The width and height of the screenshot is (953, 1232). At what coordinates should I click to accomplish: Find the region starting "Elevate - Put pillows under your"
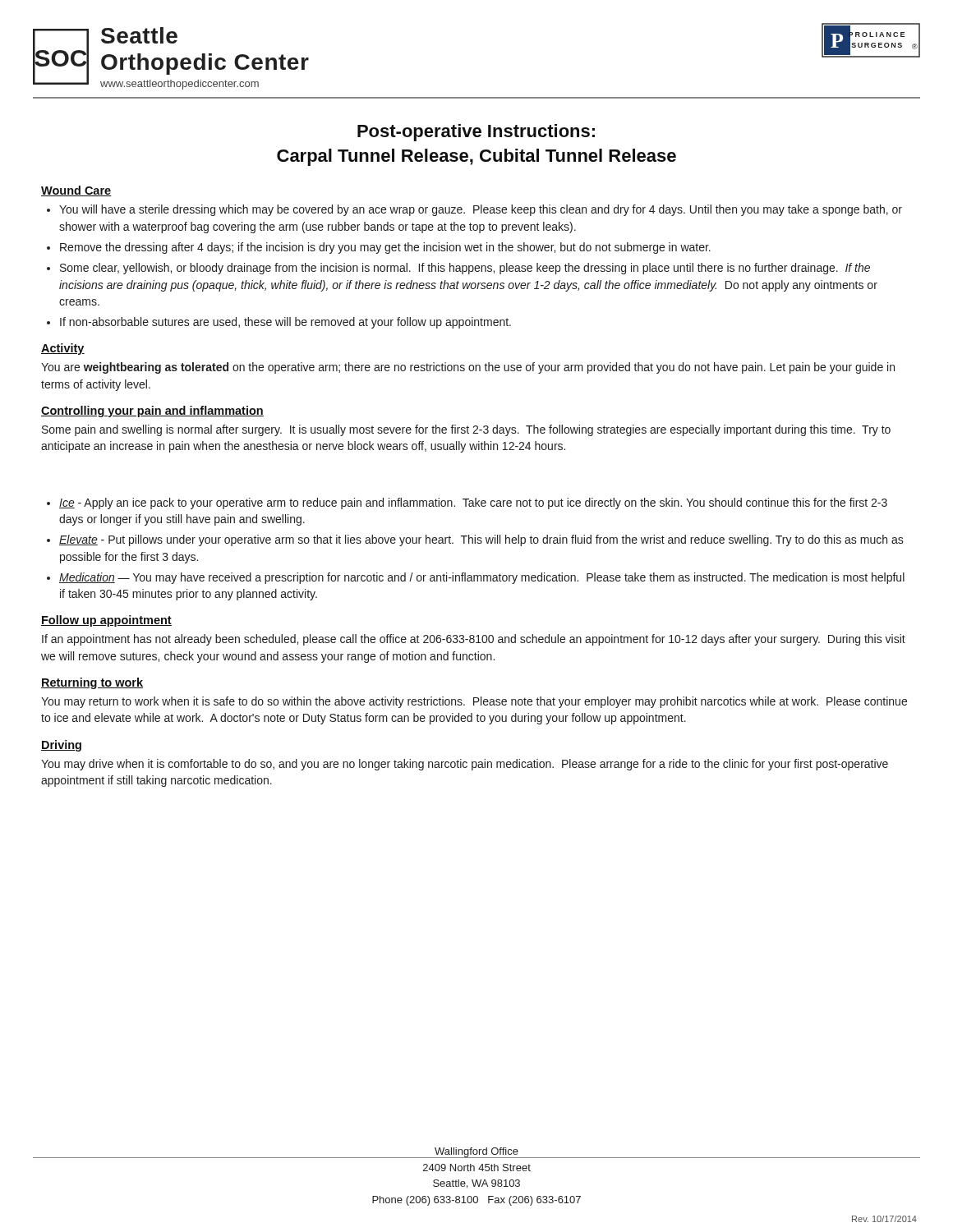click(x=481, y=548)
